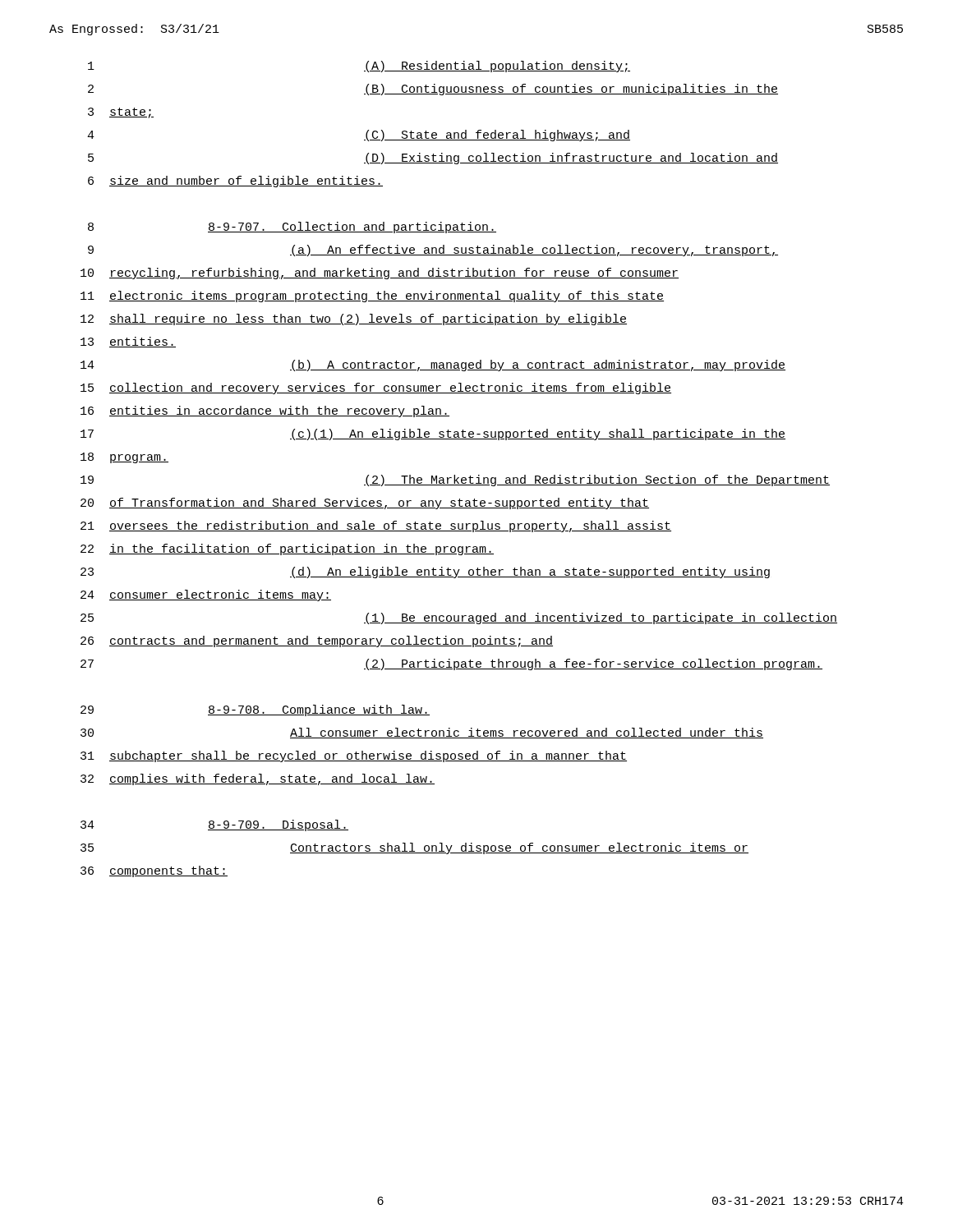Screen dimensions: 1232x953
Task: Click on the text block with the text "35 Contractors shall"
Action: pos(399,849)
